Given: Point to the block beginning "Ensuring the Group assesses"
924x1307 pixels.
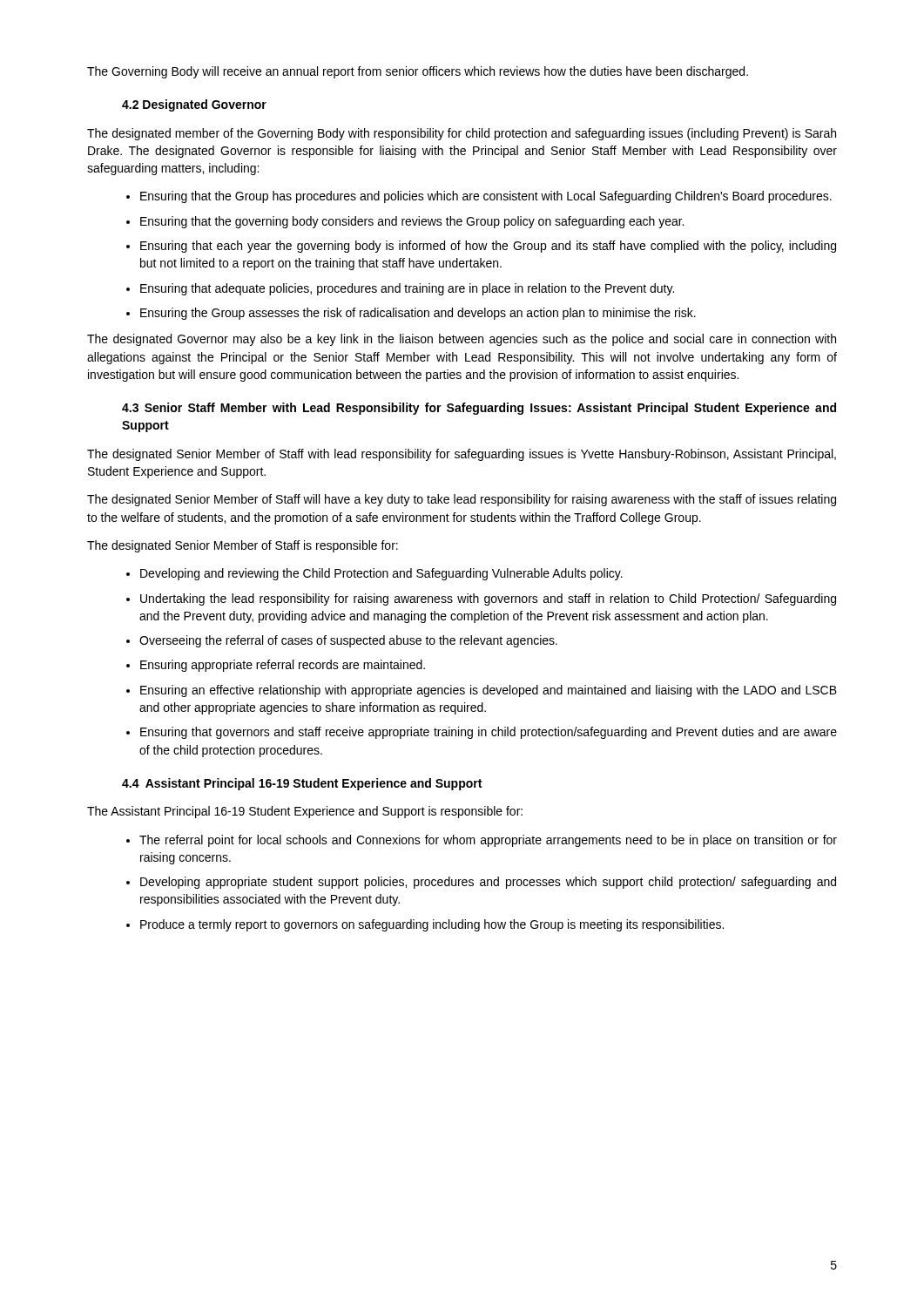Looking at the screenshot, I should click(462, 313).
